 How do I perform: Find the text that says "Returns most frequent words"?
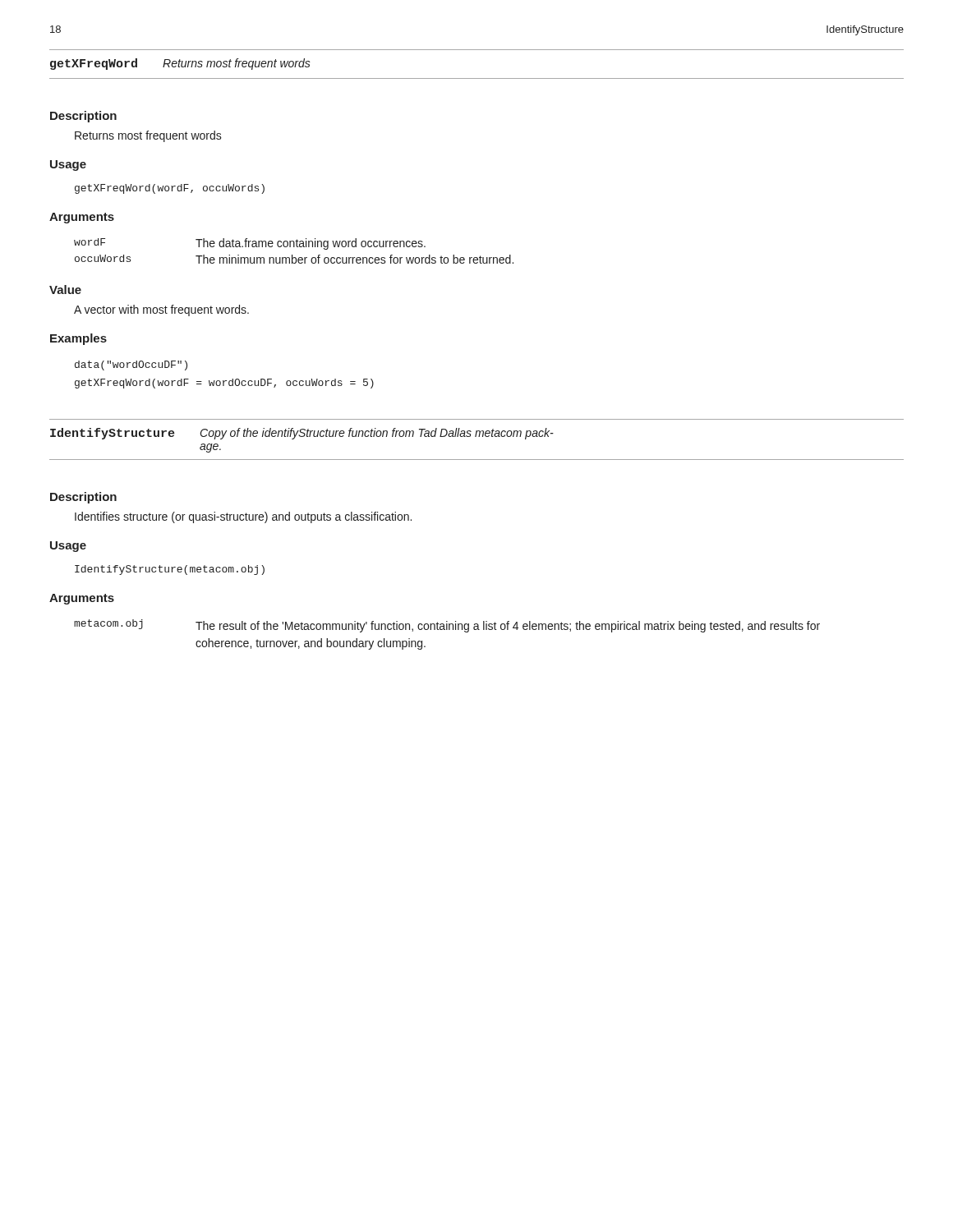point(148,136)
